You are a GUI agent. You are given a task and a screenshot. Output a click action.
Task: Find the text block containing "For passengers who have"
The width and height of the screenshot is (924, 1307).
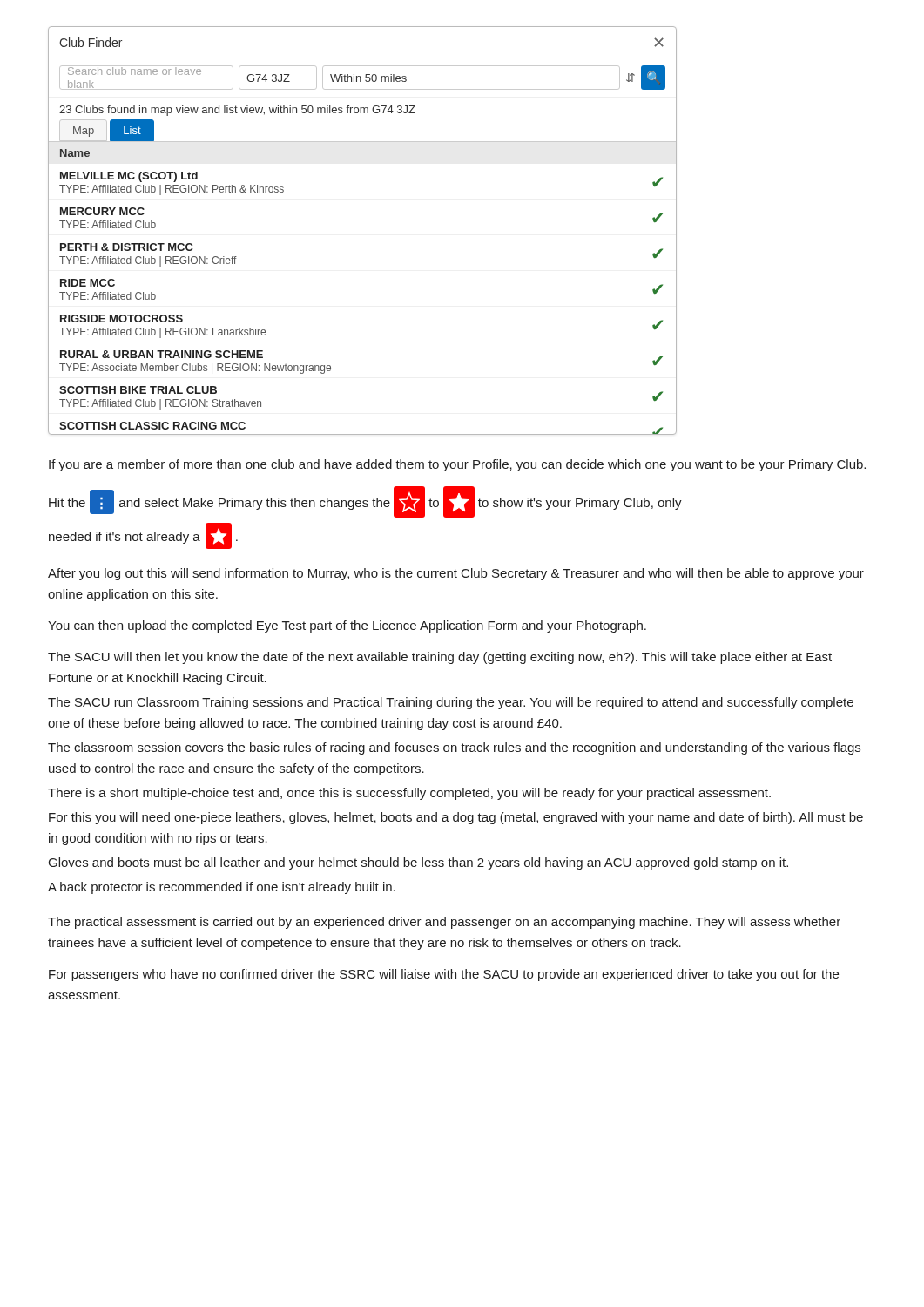(444, 984)
